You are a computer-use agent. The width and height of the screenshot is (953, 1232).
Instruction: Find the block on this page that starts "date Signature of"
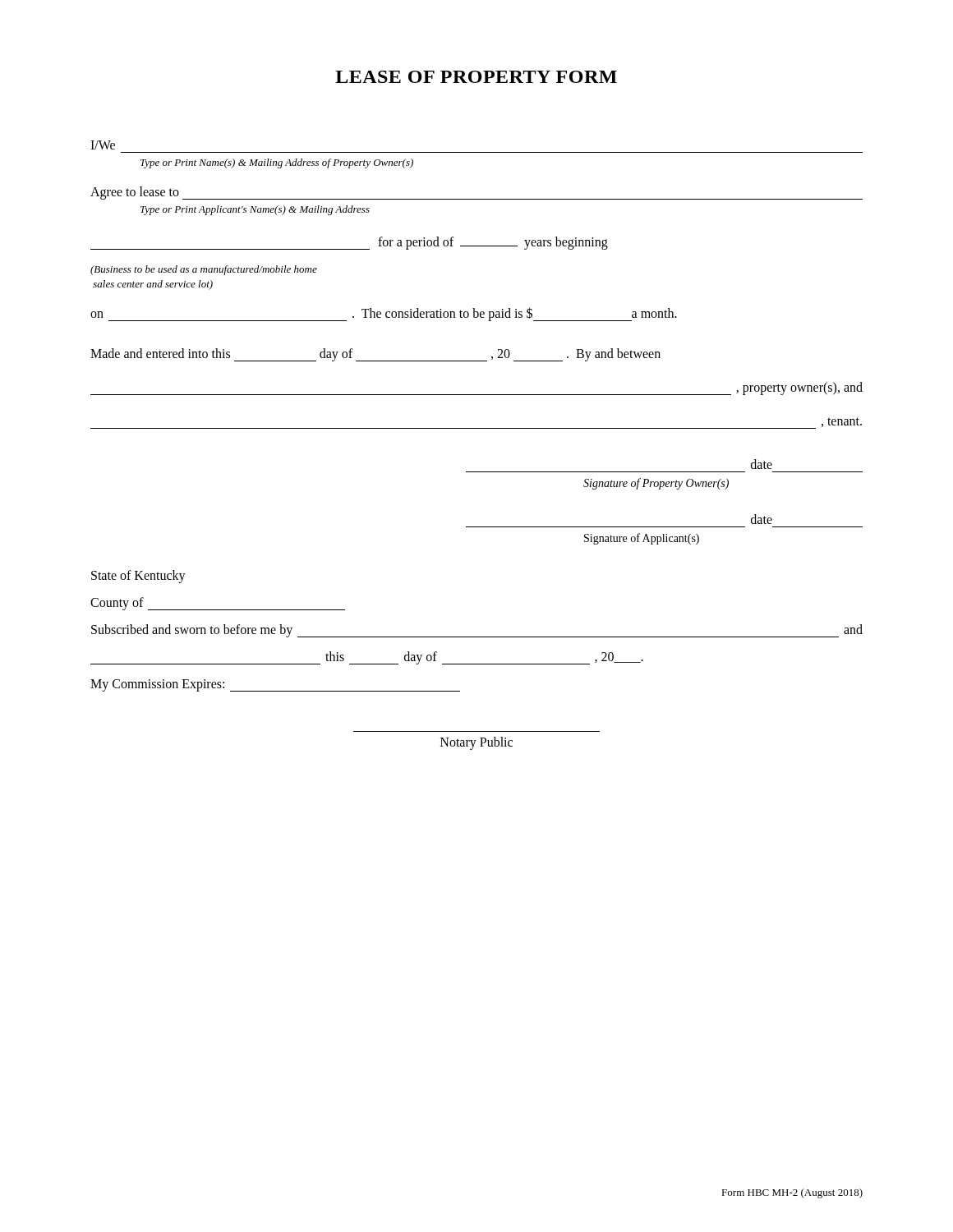(x=762, y=464)
